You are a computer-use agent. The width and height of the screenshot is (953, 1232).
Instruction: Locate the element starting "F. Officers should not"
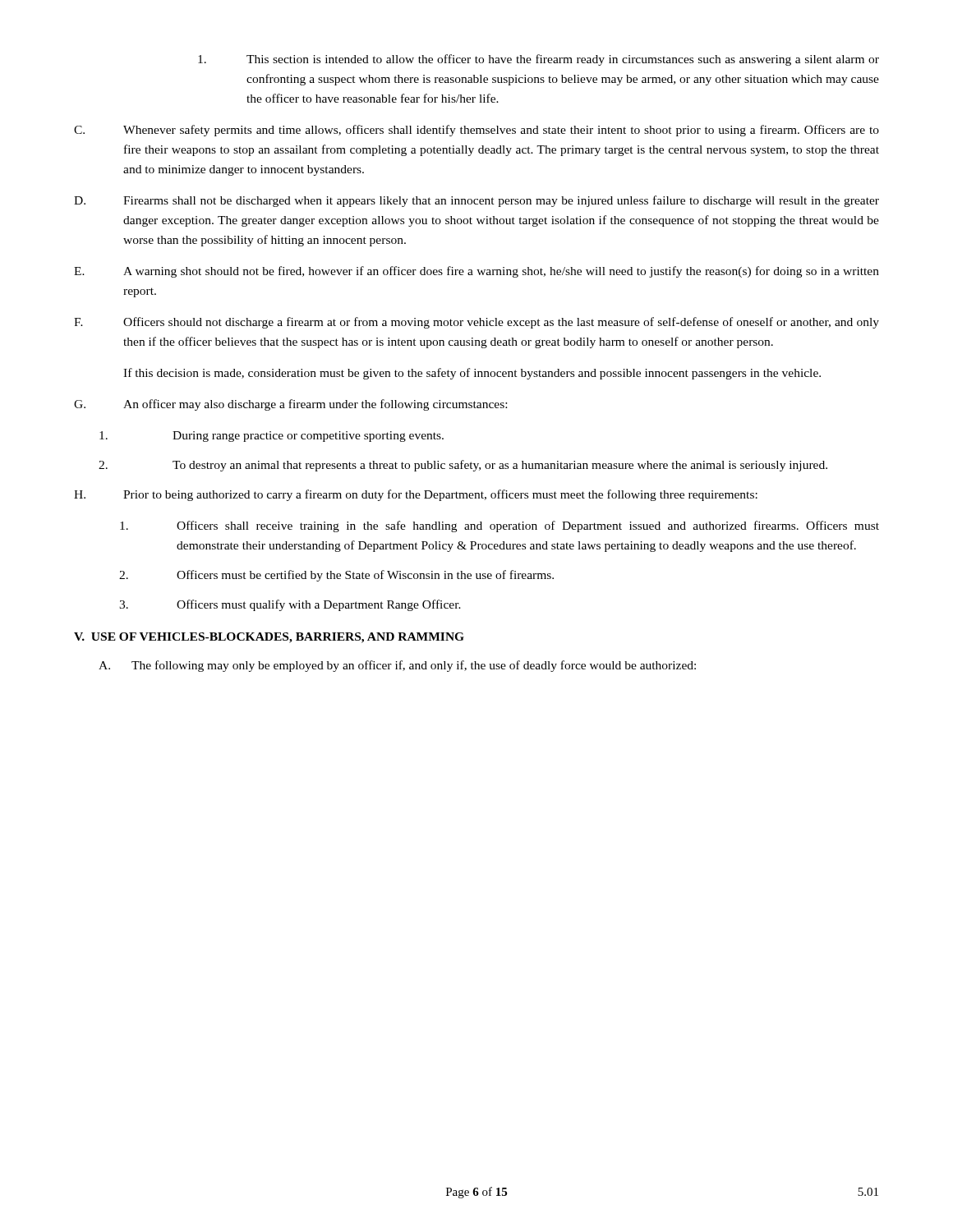point(476,332)
